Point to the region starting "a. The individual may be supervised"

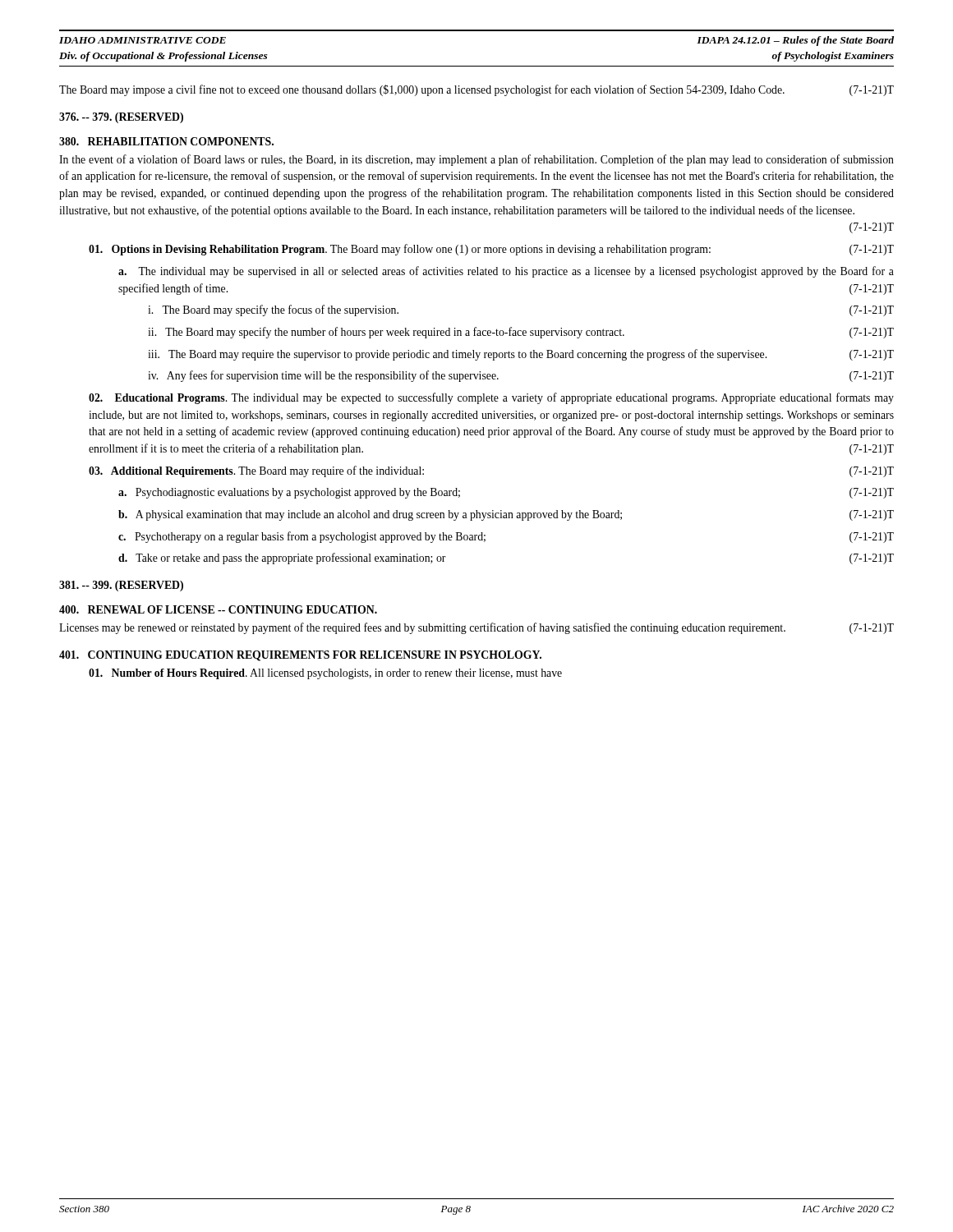click(506, 281)
